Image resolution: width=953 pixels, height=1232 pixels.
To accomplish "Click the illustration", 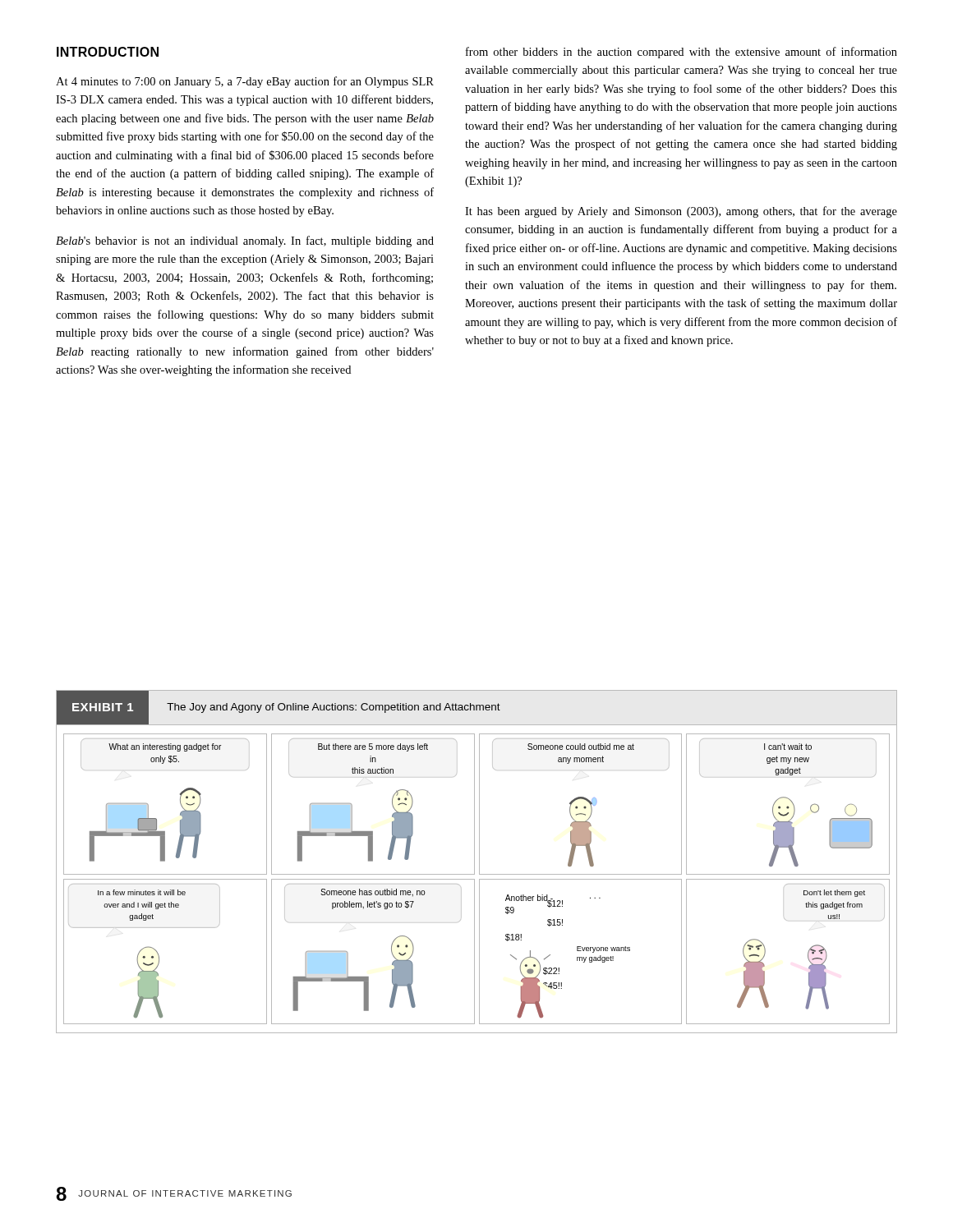I will (x=476, y=879).
